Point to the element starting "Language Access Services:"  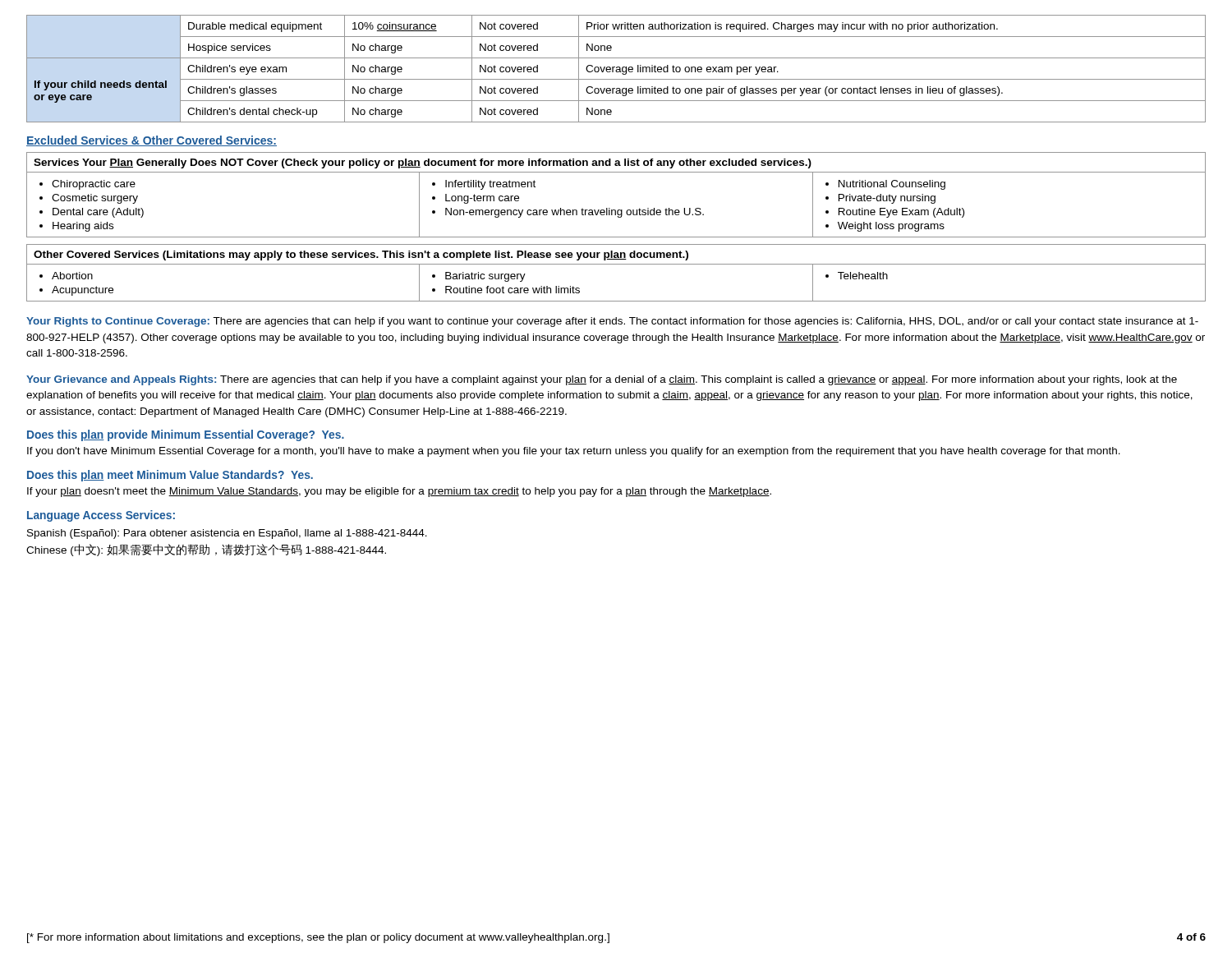[101, 515]
